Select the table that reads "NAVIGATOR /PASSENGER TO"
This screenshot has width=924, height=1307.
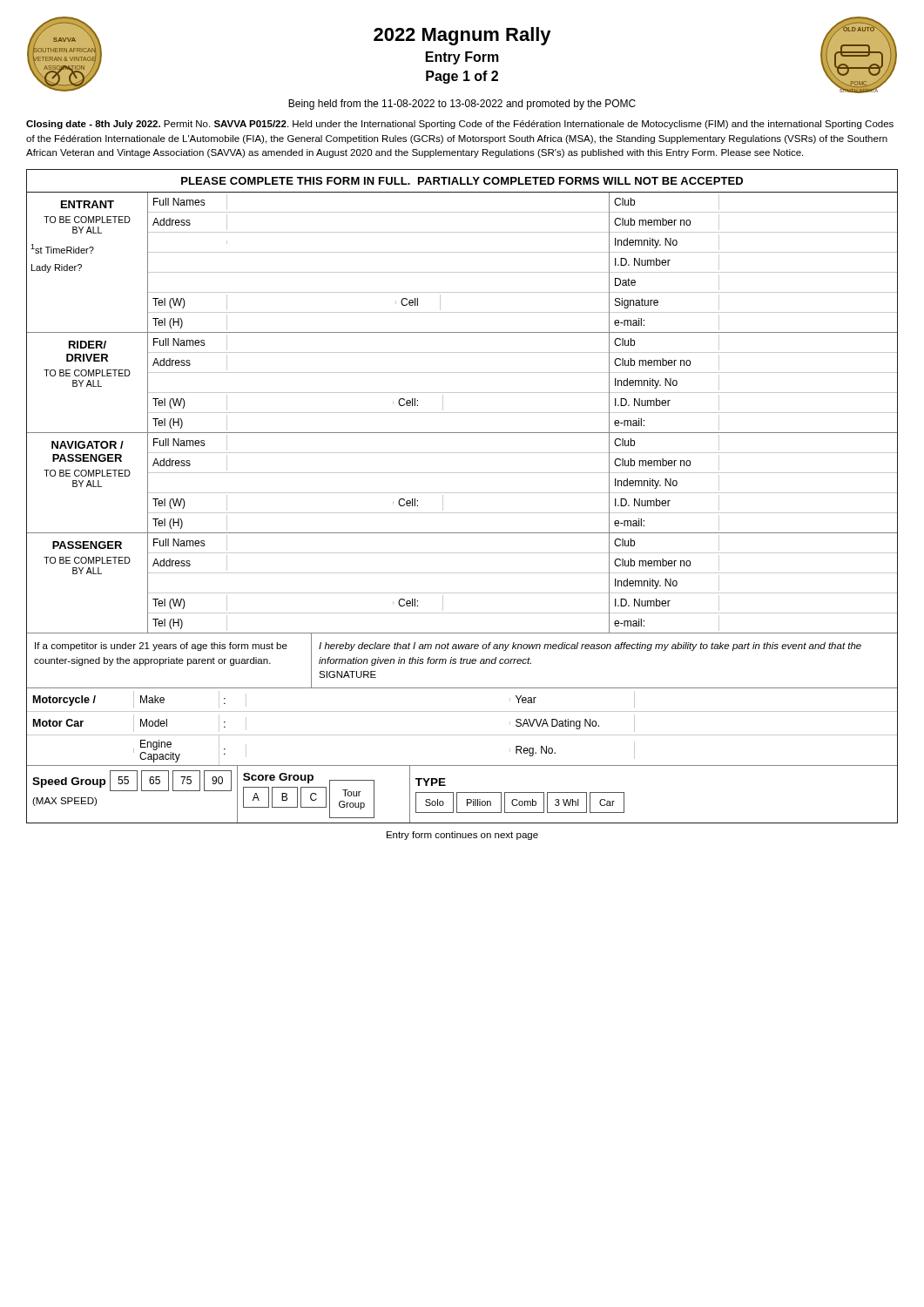tap(462, 483)
